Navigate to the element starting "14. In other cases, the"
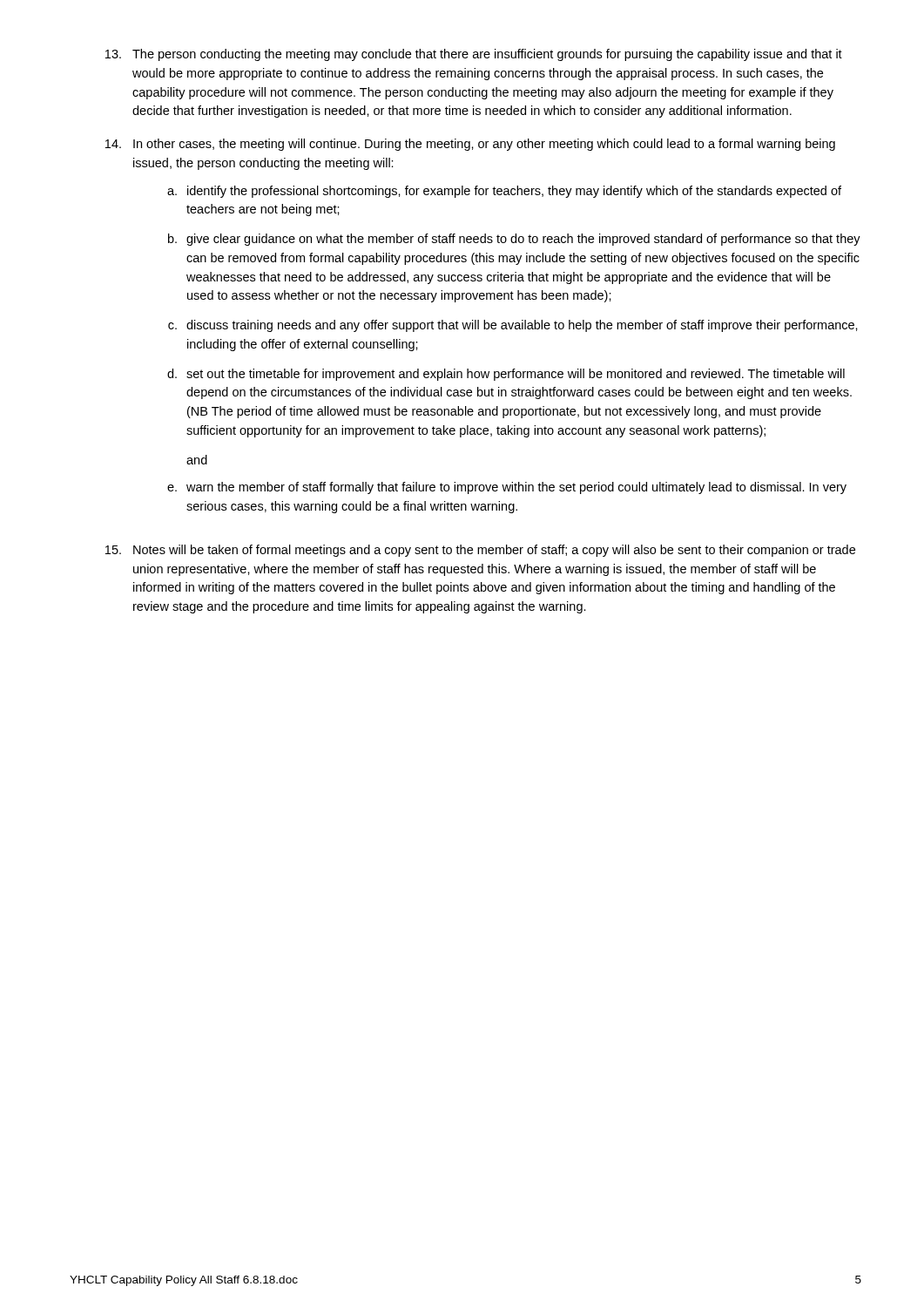This screenshot has height=1307, width=924. coord(465,331)
